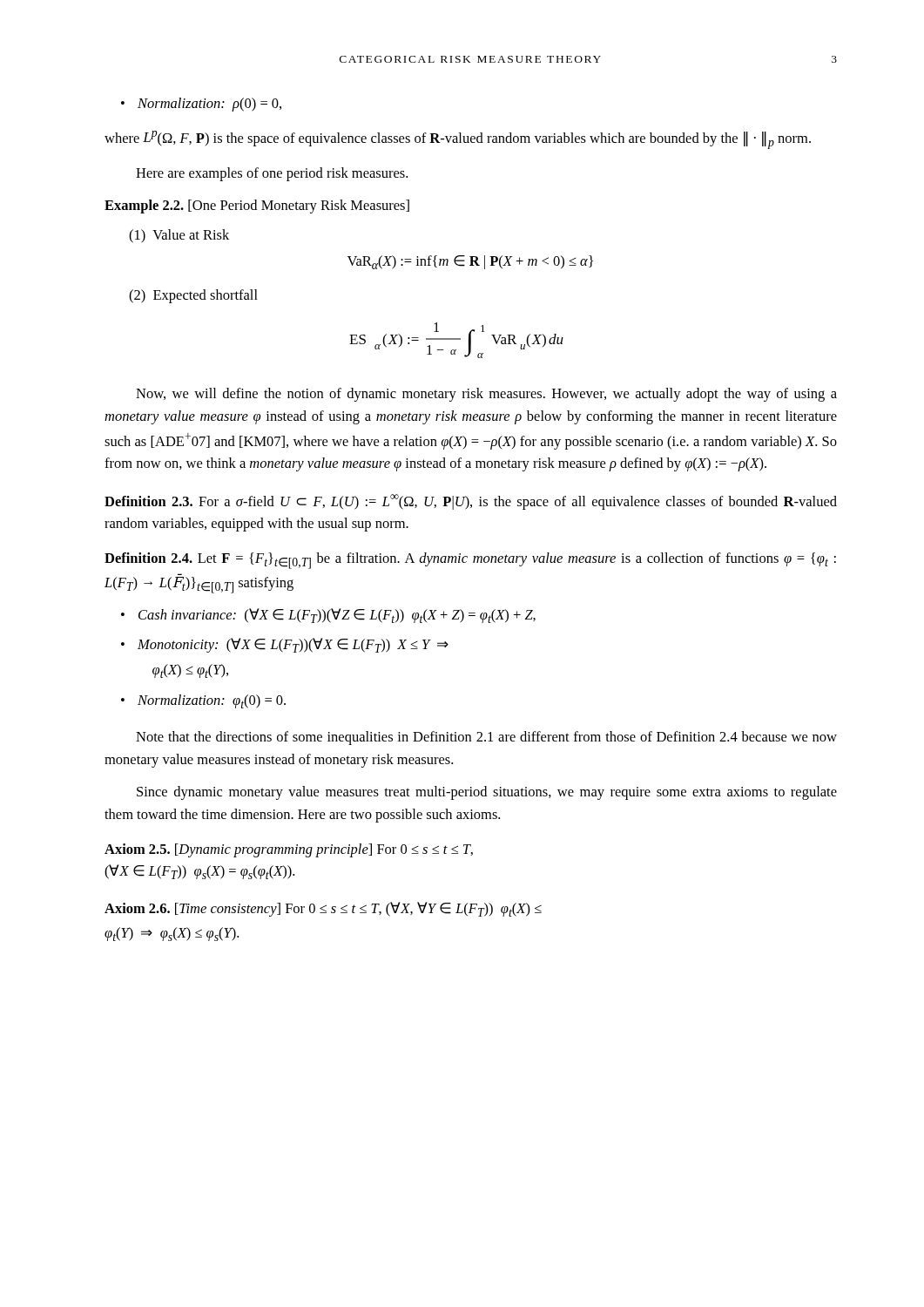Locate the text block with the text "Definition 2.4. Let F"
The image size is (924, 1307).
471,572
